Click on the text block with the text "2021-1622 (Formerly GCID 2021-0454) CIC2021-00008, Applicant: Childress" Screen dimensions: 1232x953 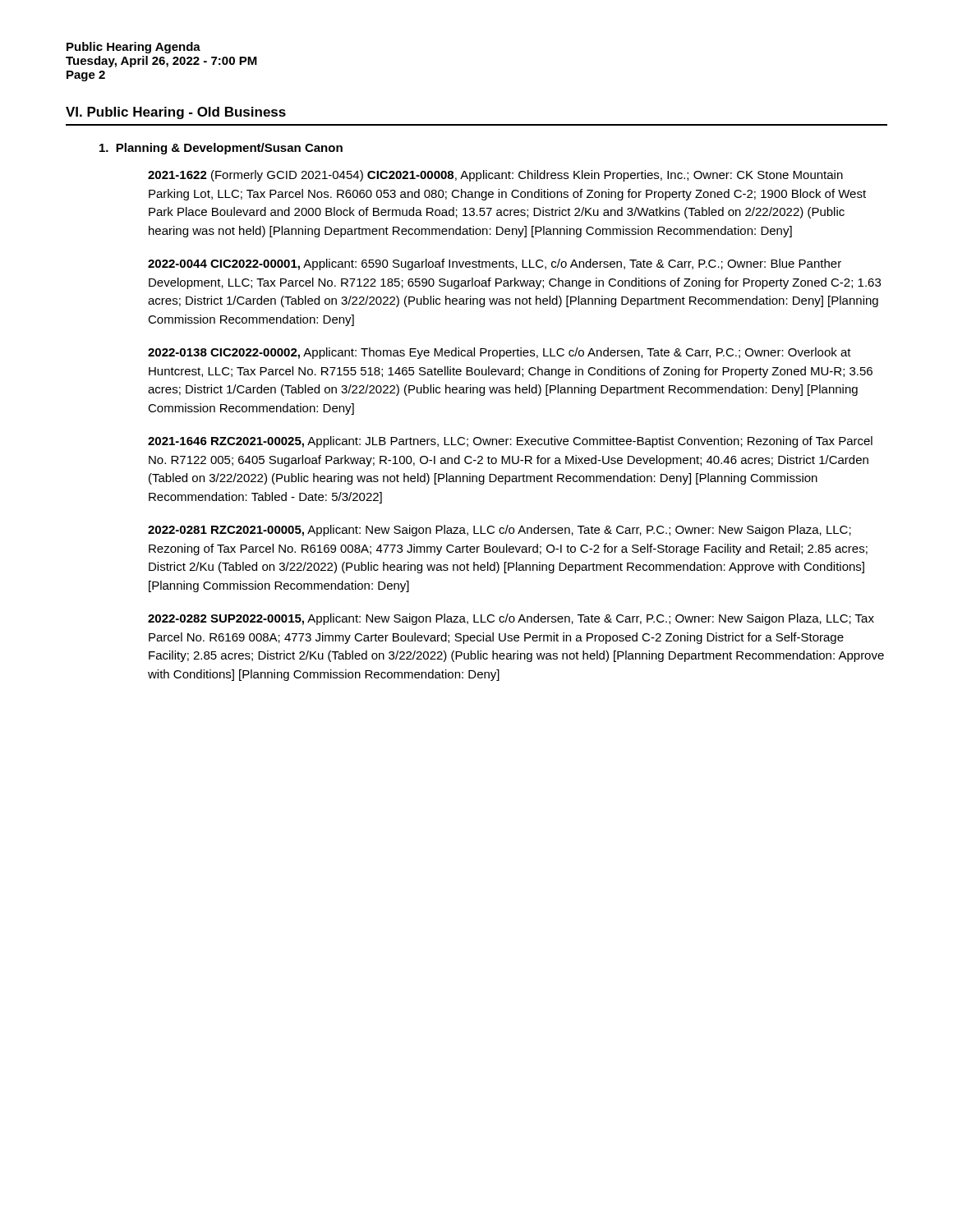(x=507, y=202)
